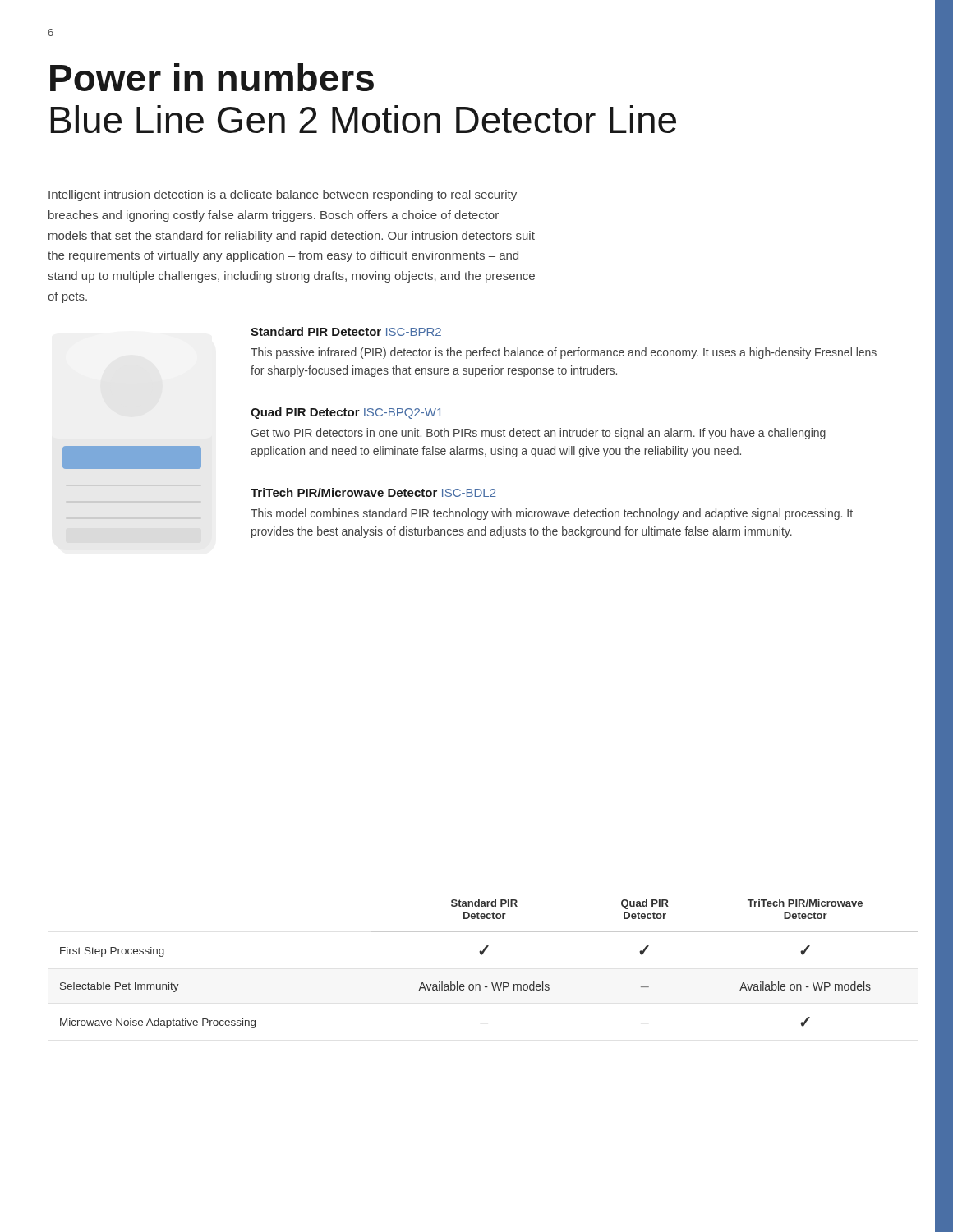Click on the text block starting "Intelligent intrusion detection is a delicate"
This screenshot has height=1232, width=953.
[292, 245]
